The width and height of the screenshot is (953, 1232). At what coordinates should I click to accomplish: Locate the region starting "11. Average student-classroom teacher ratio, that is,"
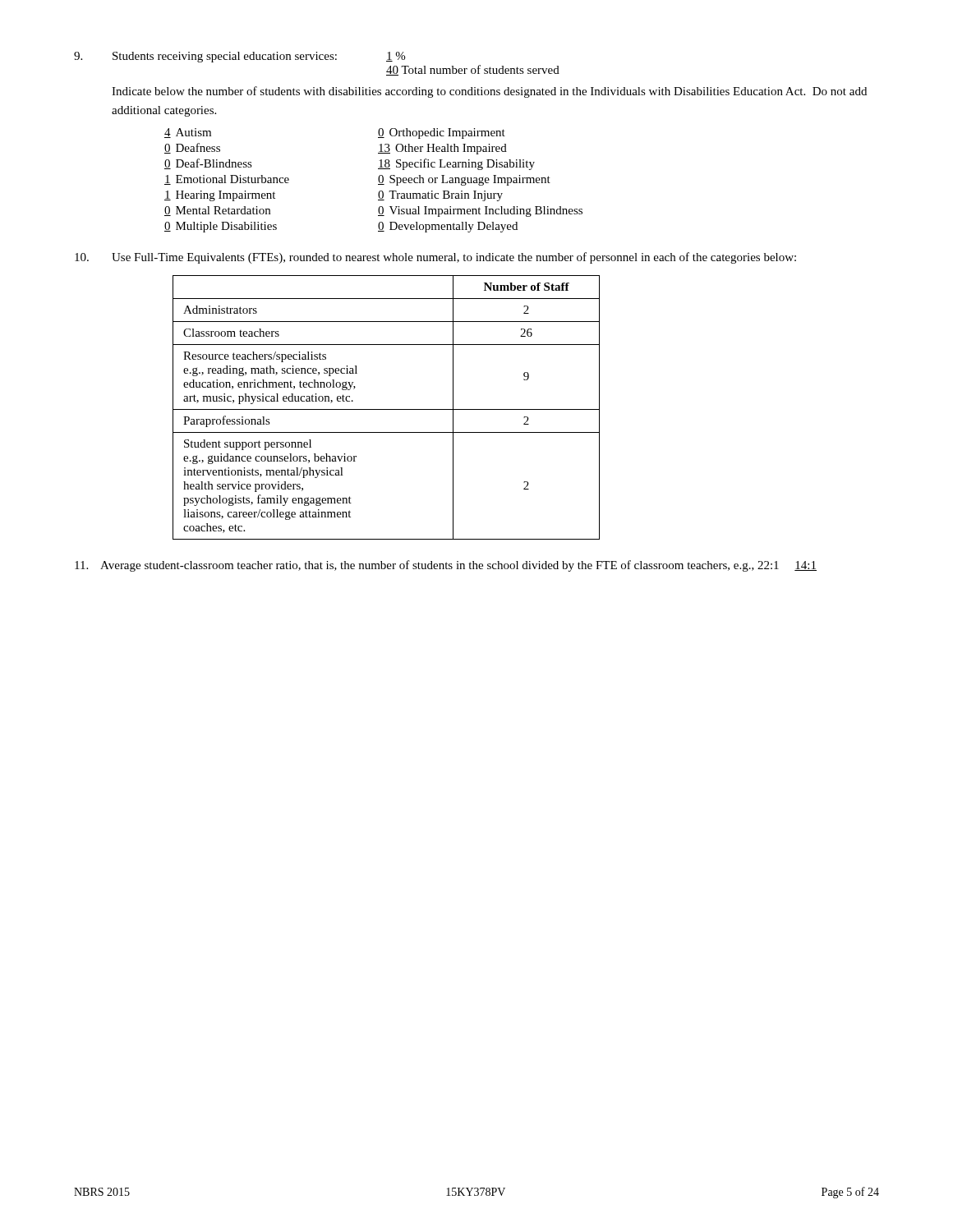pyautogui.click(x=445, y=565)
